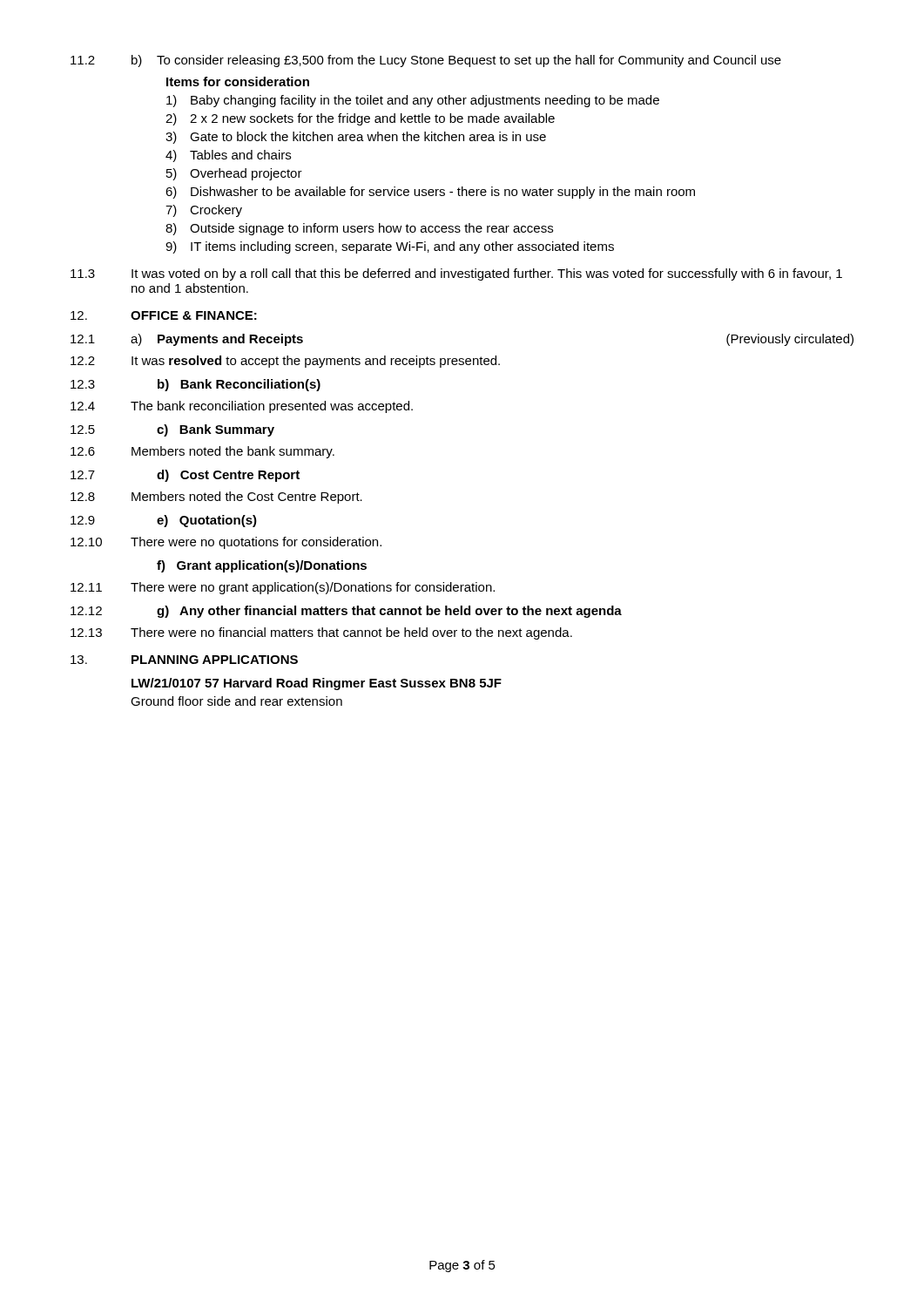
Task: Select the text block starting "13. PLANNING APPLICATIONS"
Action: pos(184,660)
